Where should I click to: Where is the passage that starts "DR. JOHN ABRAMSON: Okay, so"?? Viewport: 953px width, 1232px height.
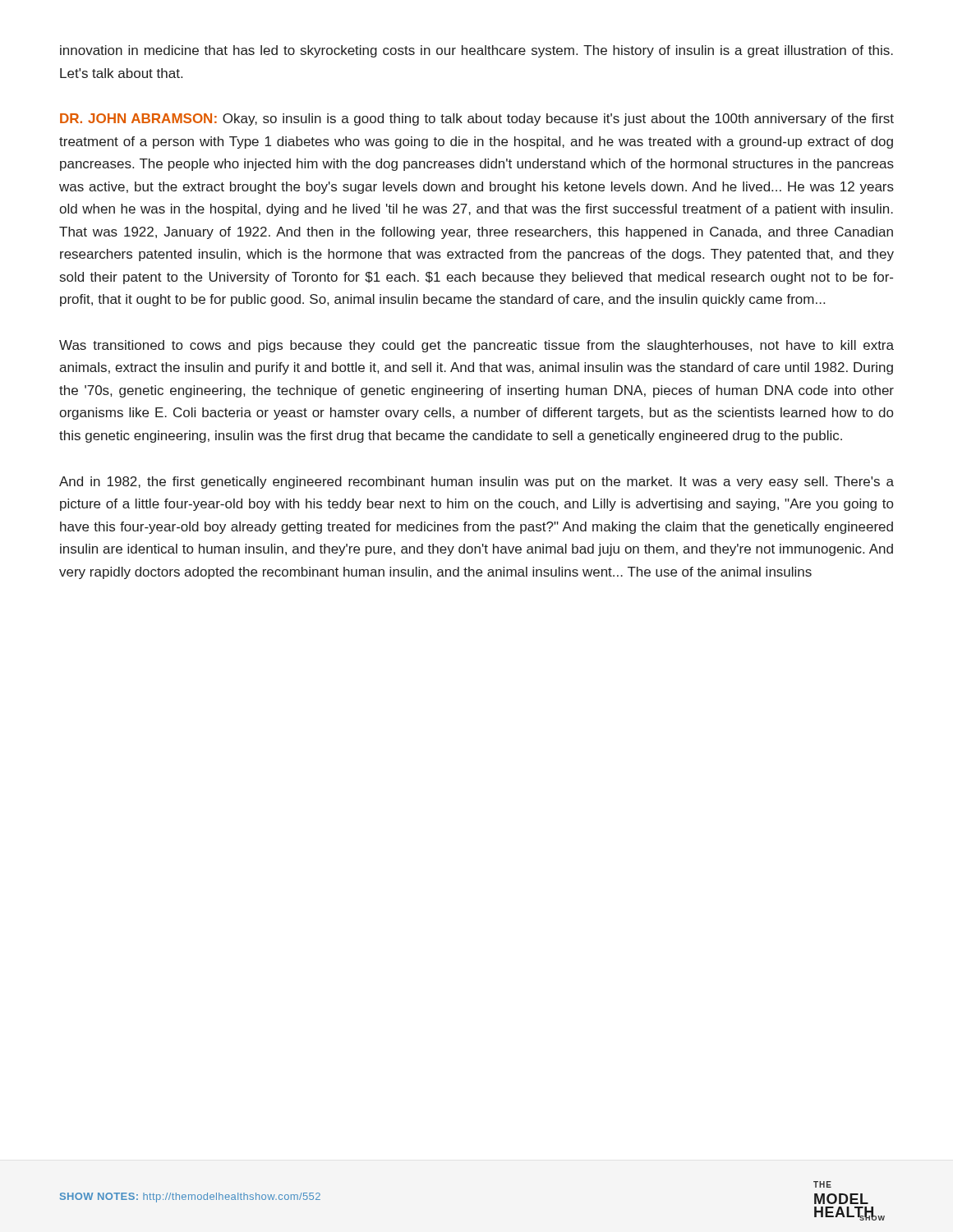(x=476, y=209)
